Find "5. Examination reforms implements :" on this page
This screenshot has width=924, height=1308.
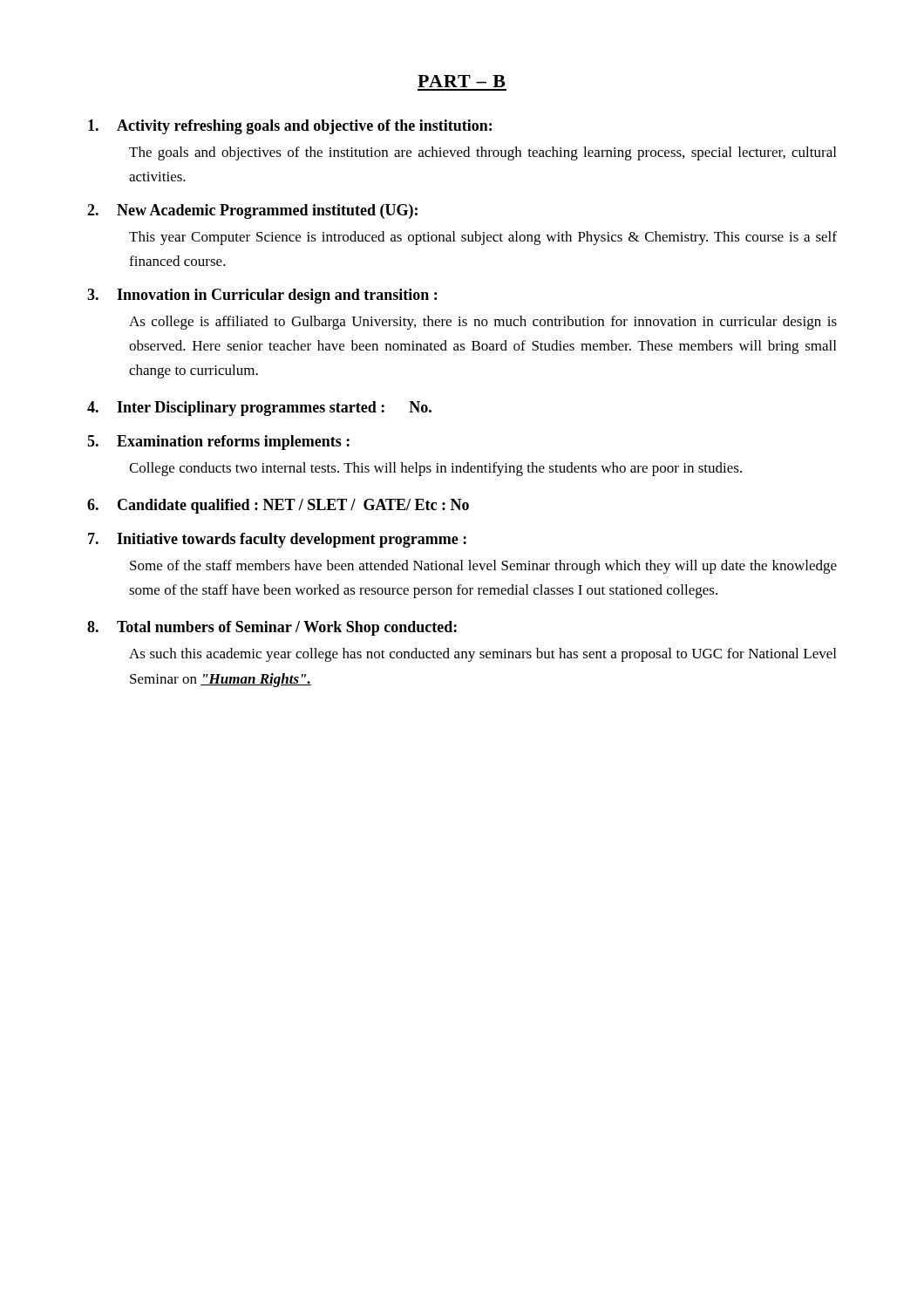click(219, 442)
